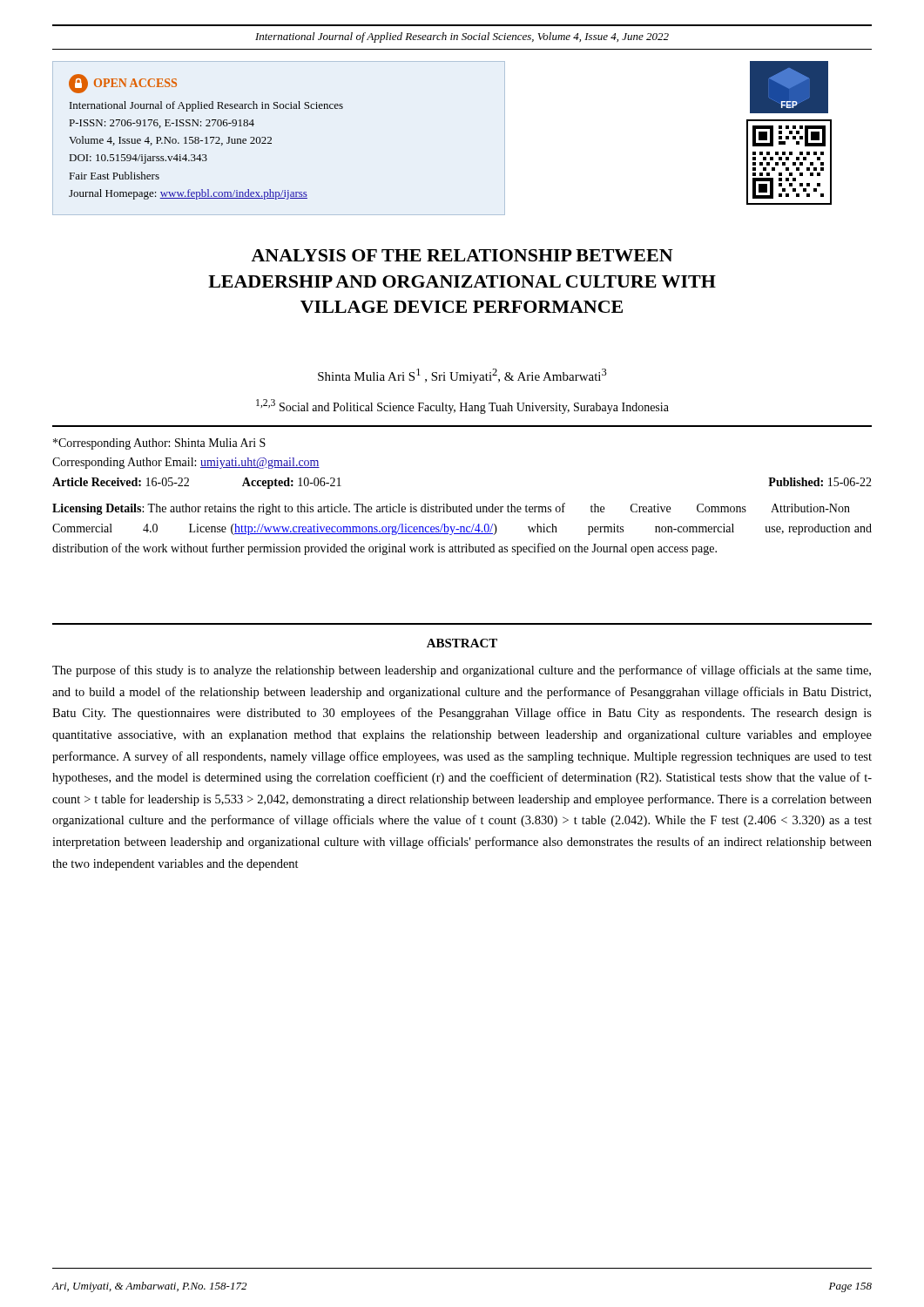The width and height of the screenshot is (924, 1307).
Task: Select a section header
Action: coord(462,643)
